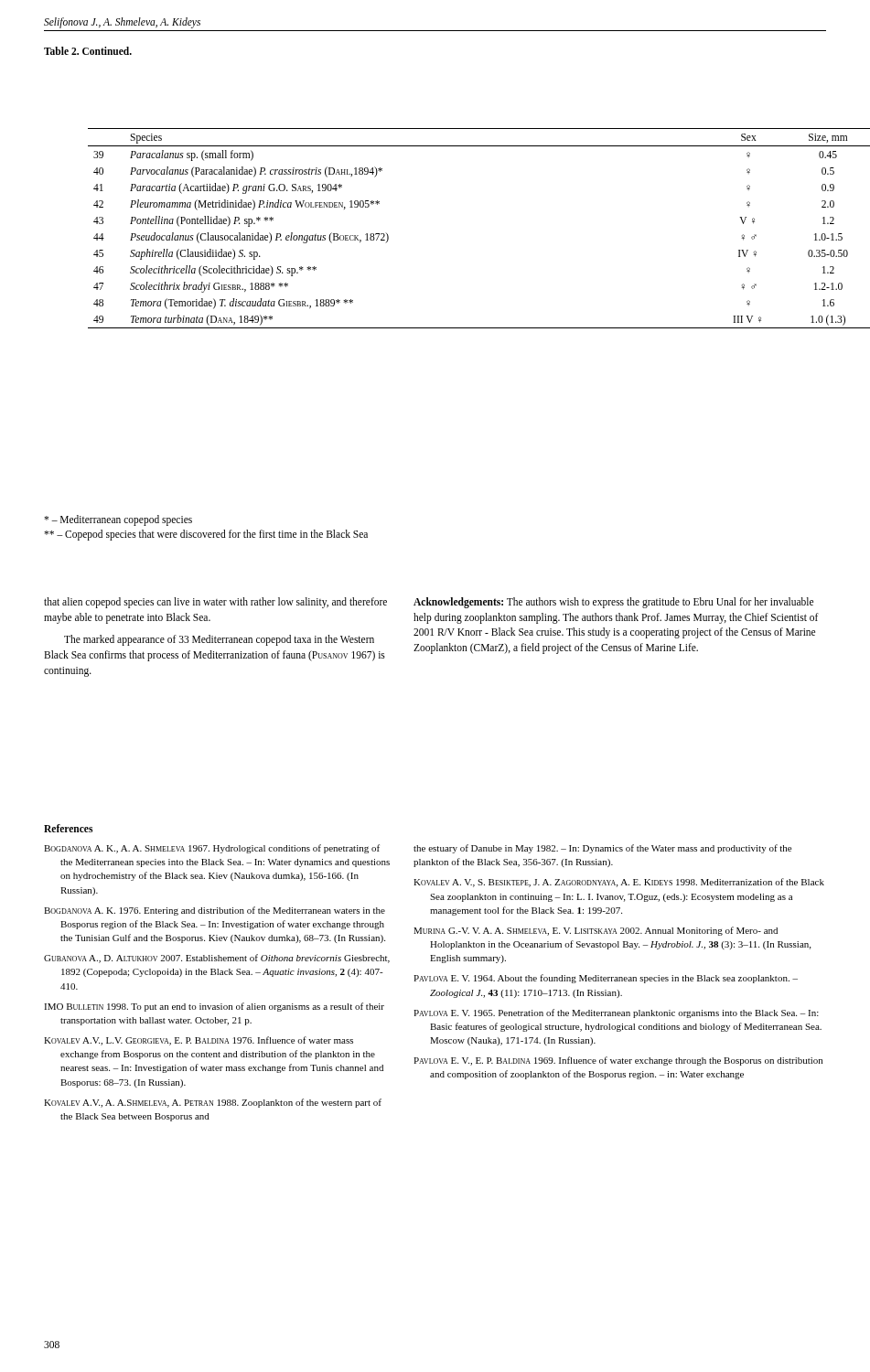Click on the passage starting "Pavlova E. V. 1965. Penetration of the"

coord(618,1026)
